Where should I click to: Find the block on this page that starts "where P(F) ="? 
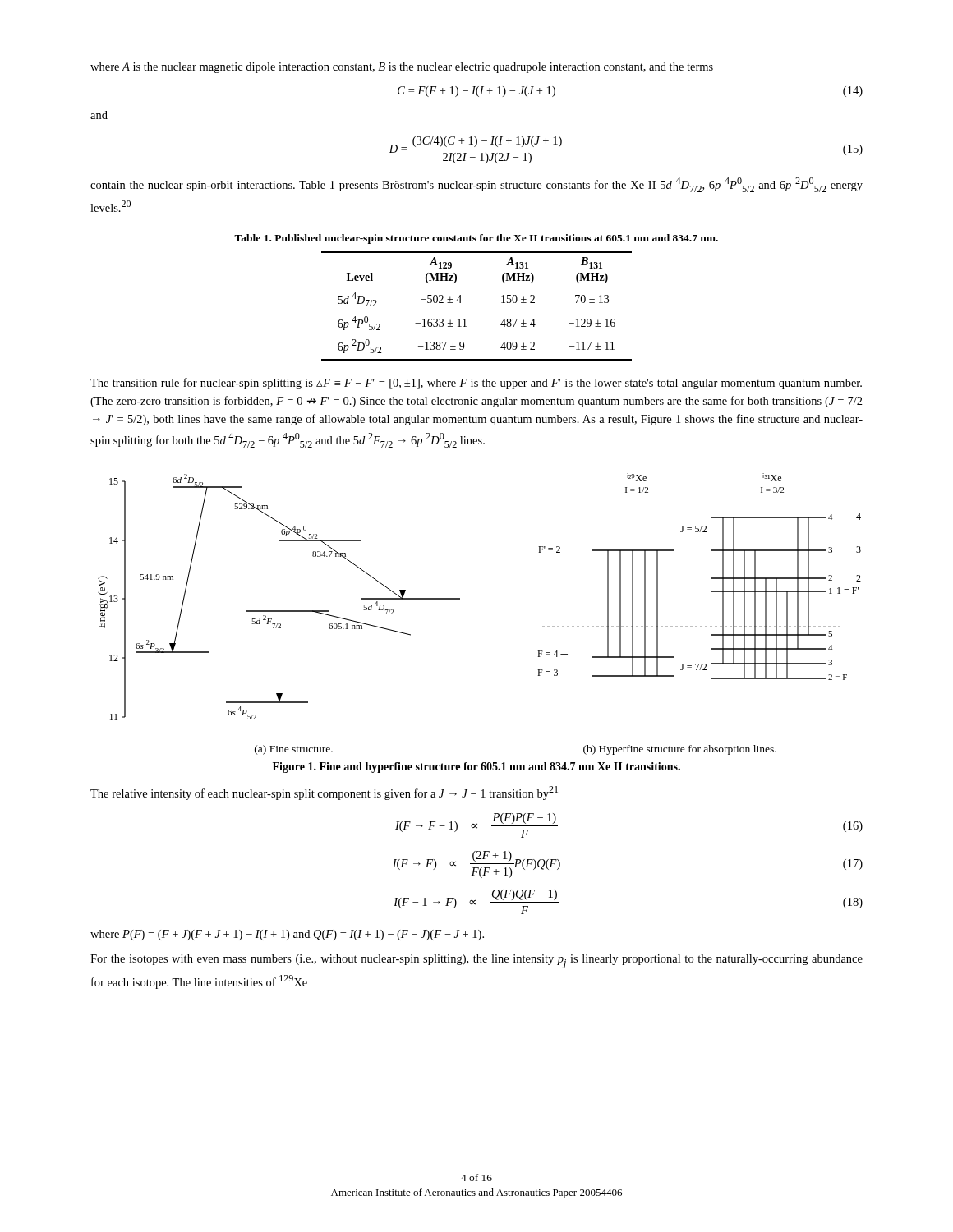(x=288, y=934)
